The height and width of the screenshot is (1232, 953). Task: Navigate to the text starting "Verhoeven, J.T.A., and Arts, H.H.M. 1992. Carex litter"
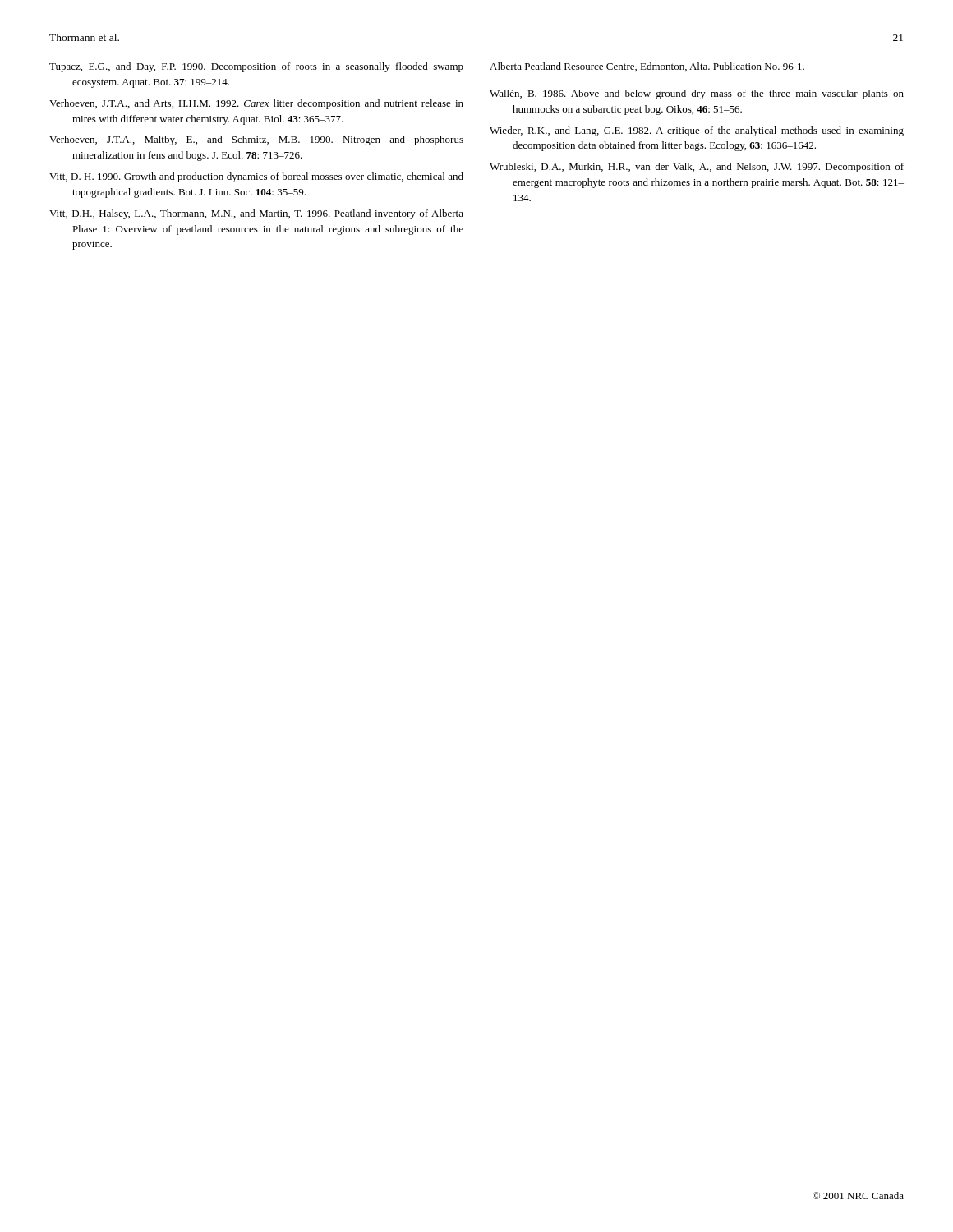click(x=256, y=111)
